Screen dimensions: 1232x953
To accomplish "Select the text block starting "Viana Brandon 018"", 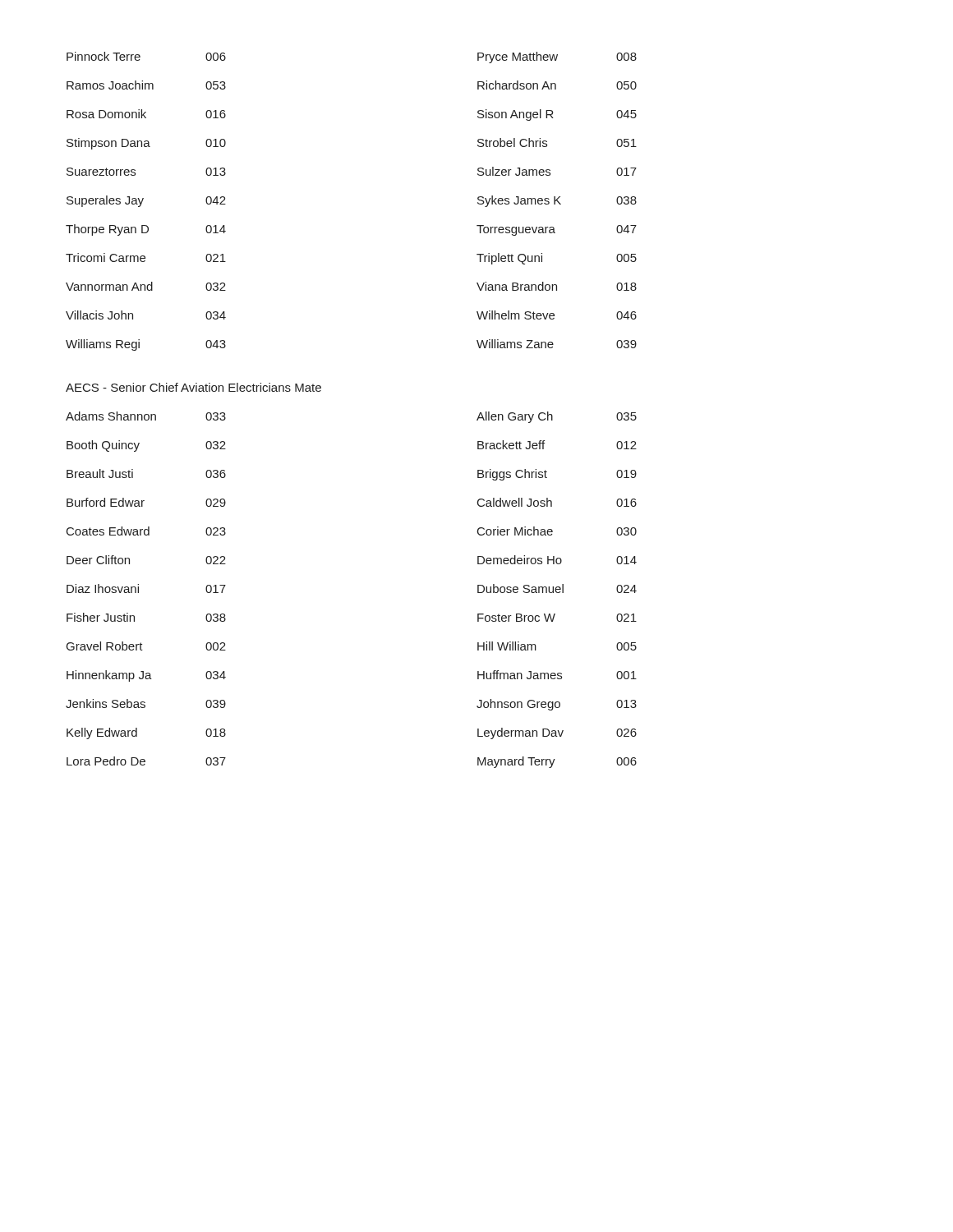I will 557,286.
